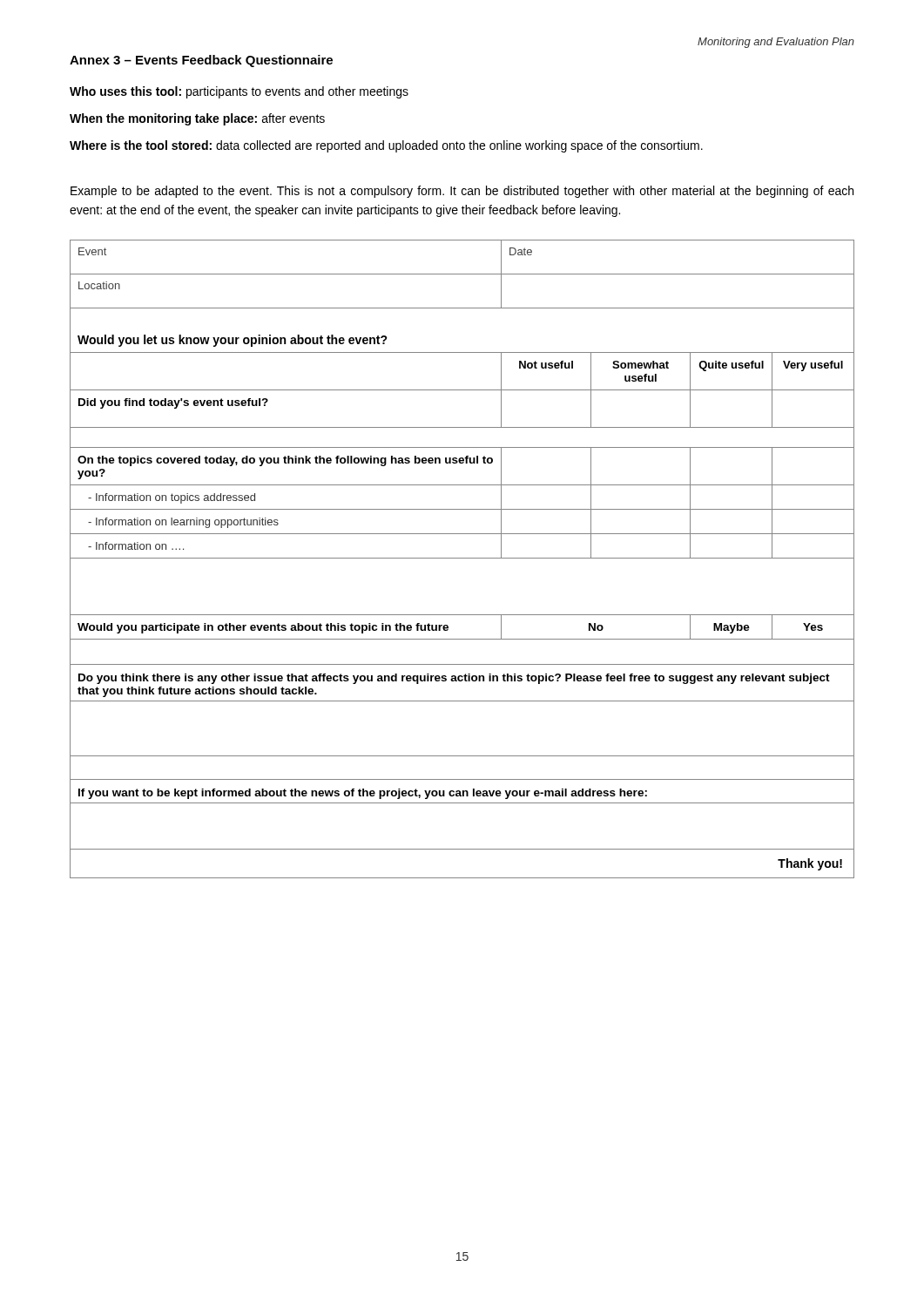Viewport: 924px width, 1307px height.
Task: Locate the block of text that opens with "Example to be adapted"
Action: [x=462, y=201]
